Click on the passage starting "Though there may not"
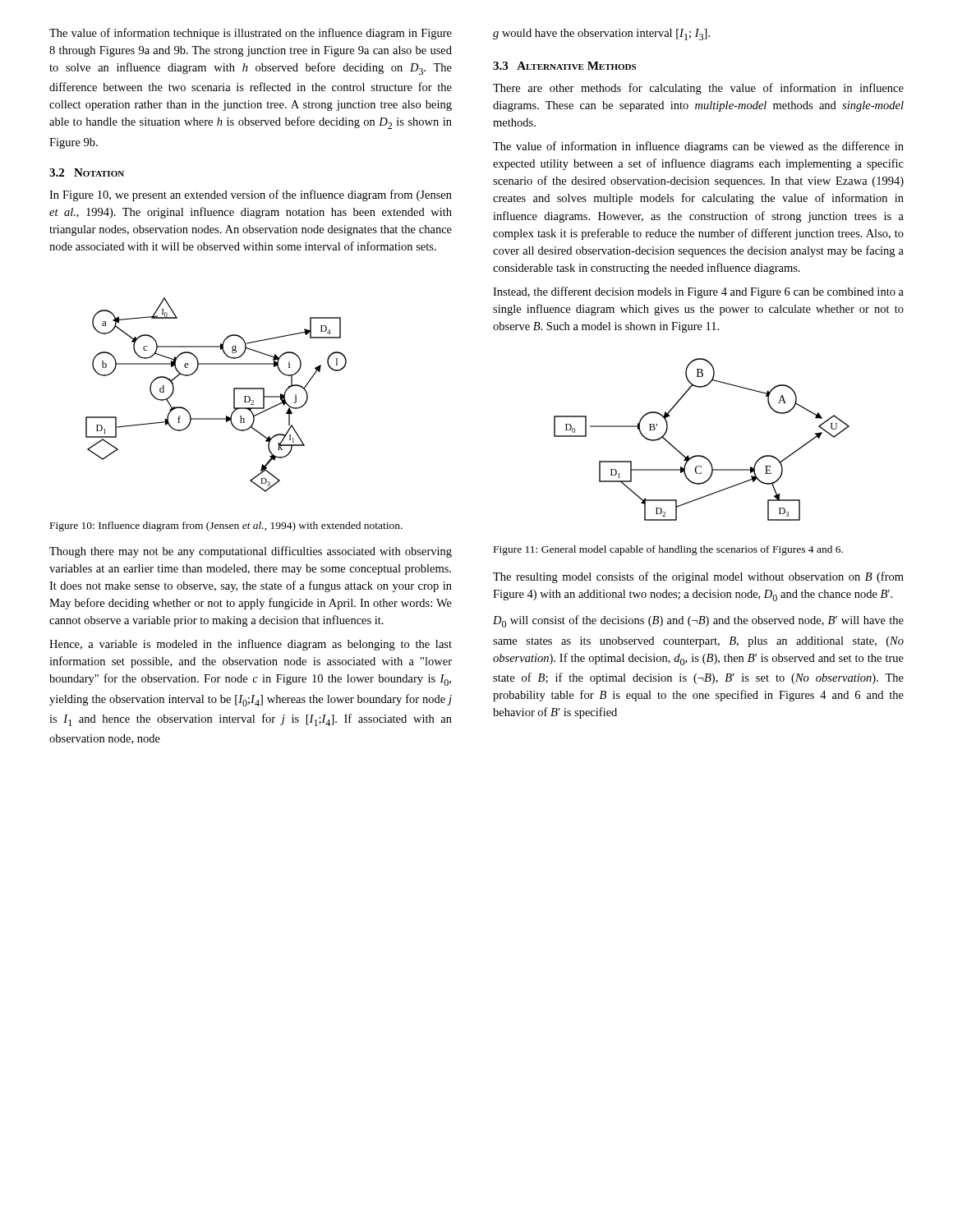953x1232 pixels. click(251, 586)
